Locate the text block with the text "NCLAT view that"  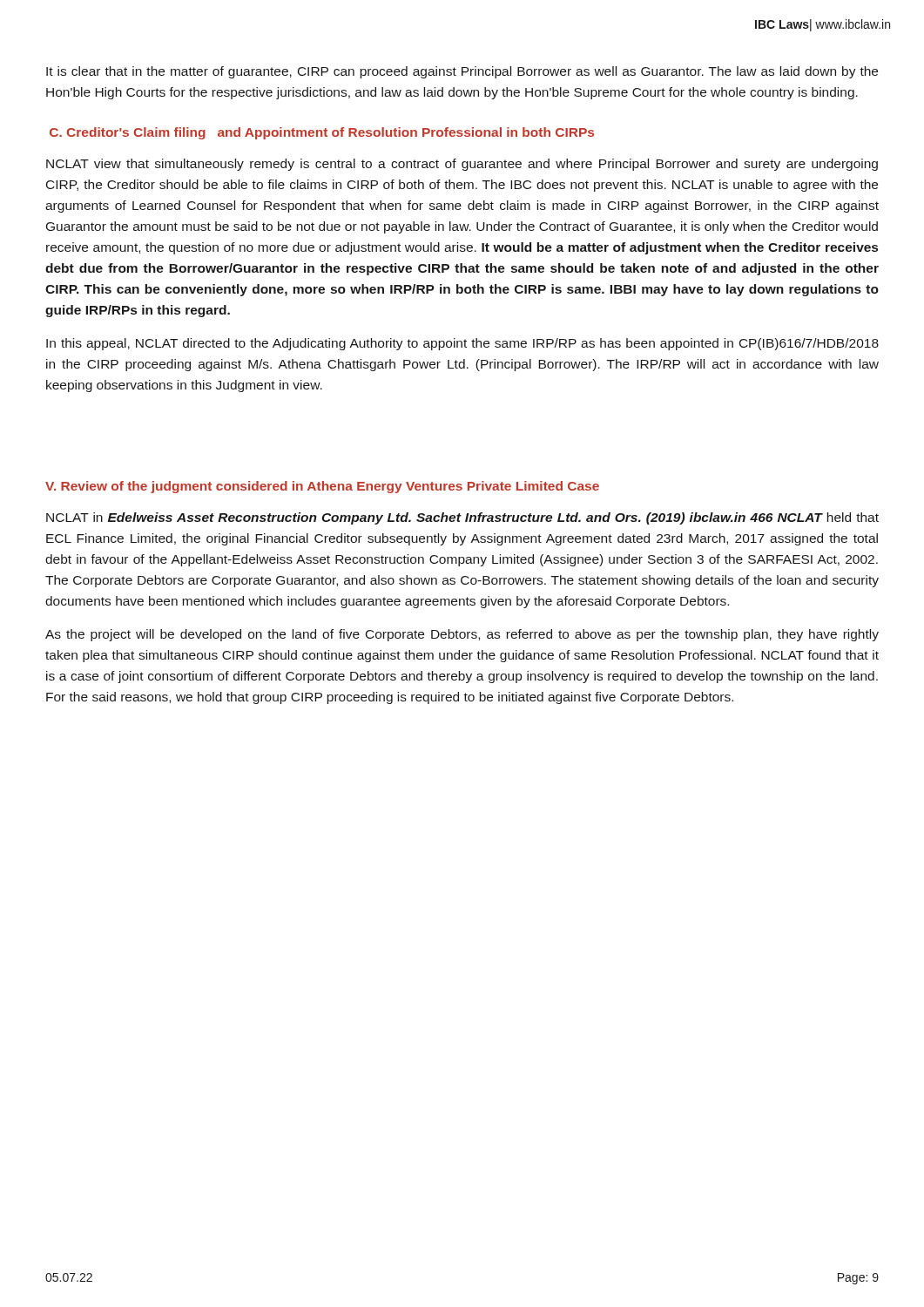(x=462, y=237)
